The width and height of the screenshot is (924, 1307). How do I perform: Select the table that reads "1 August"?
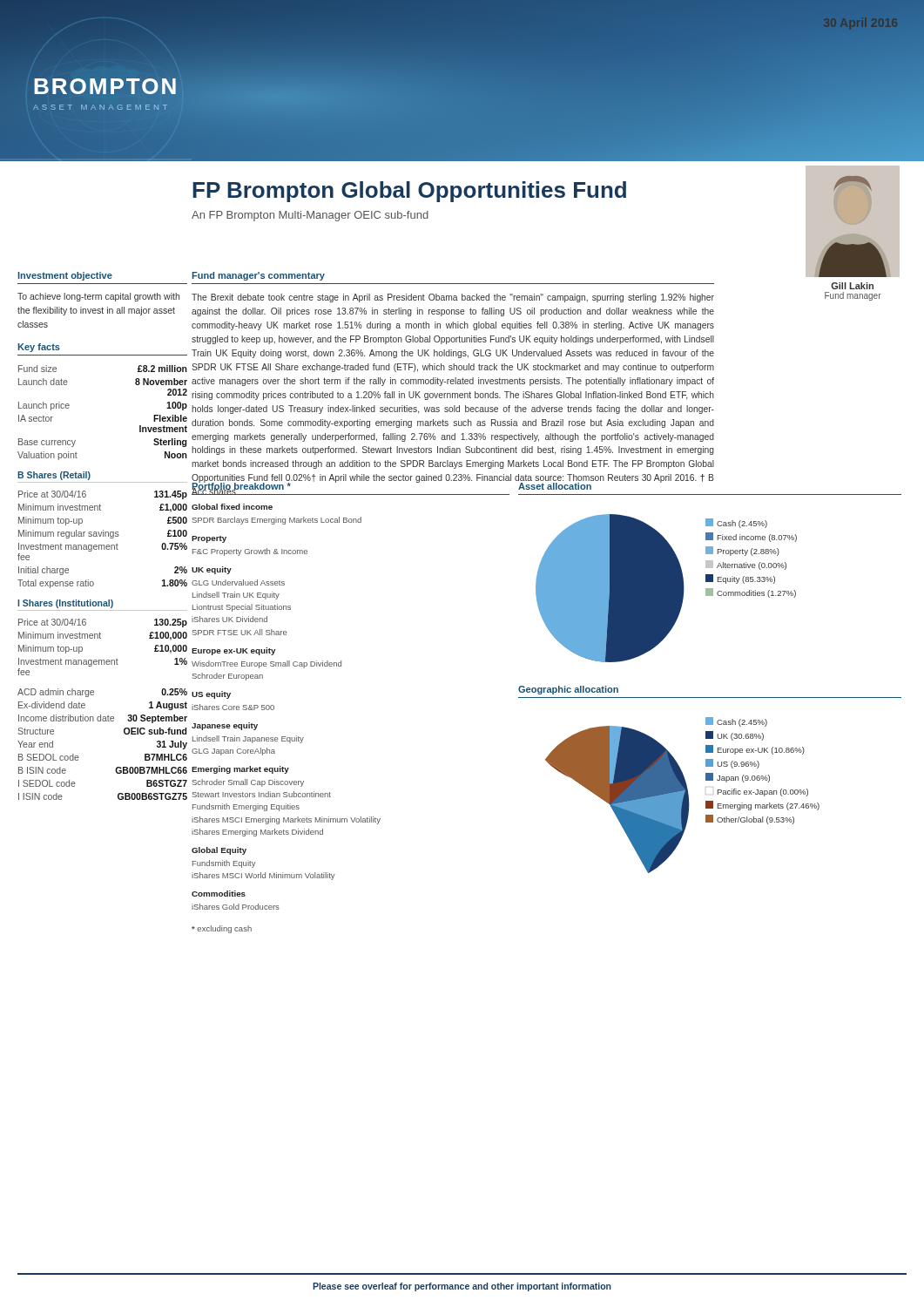pos(102,744)
